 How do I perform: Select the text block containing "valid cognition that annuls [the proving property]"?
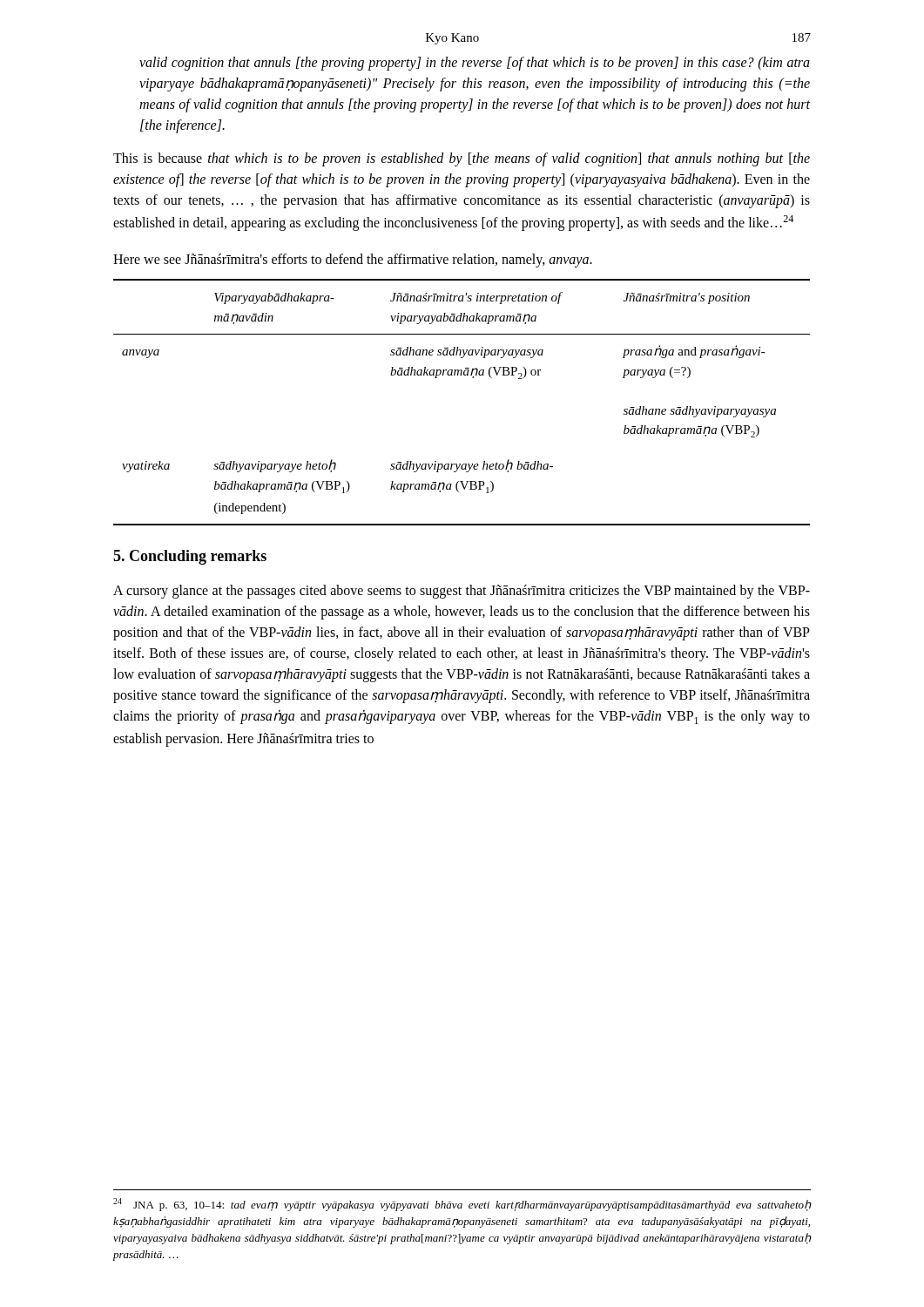click(x=475, y=94)
